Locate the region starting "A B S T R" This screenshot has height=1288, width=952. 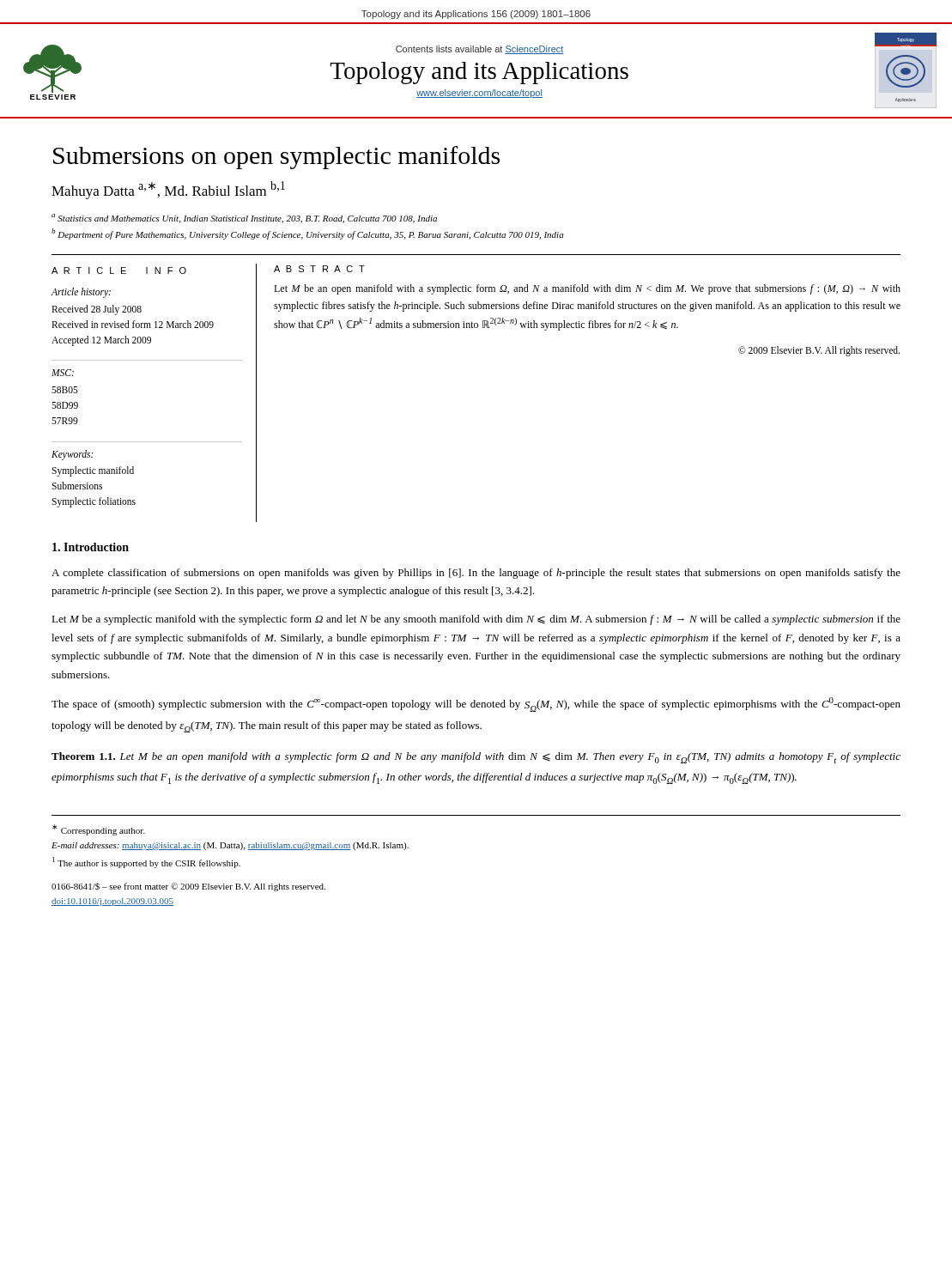click(x=320, y=269)
